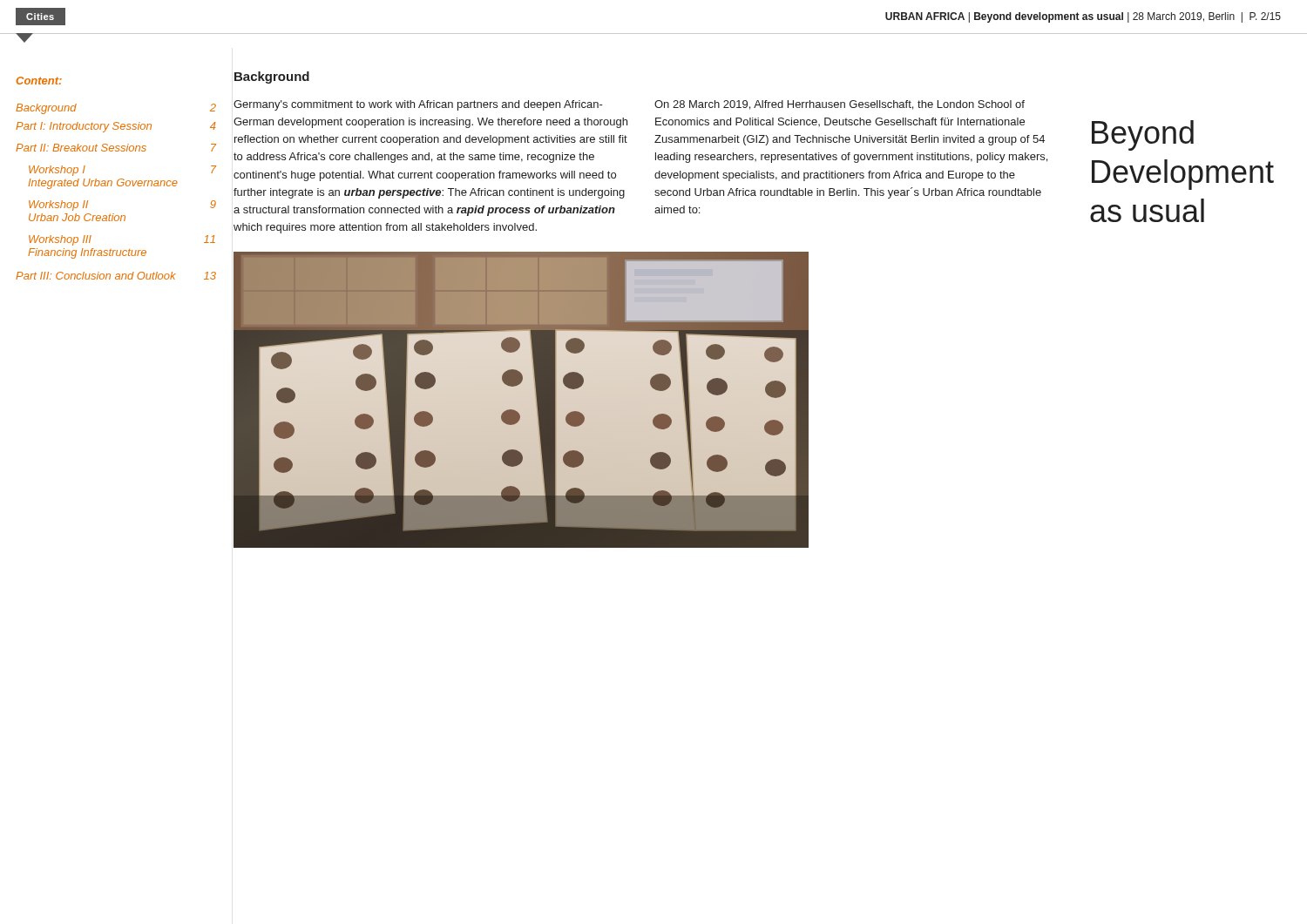Screen dimensions: 924x1307
Task: Locate the list item that says "Background 2"
Action: coord(46,108)
